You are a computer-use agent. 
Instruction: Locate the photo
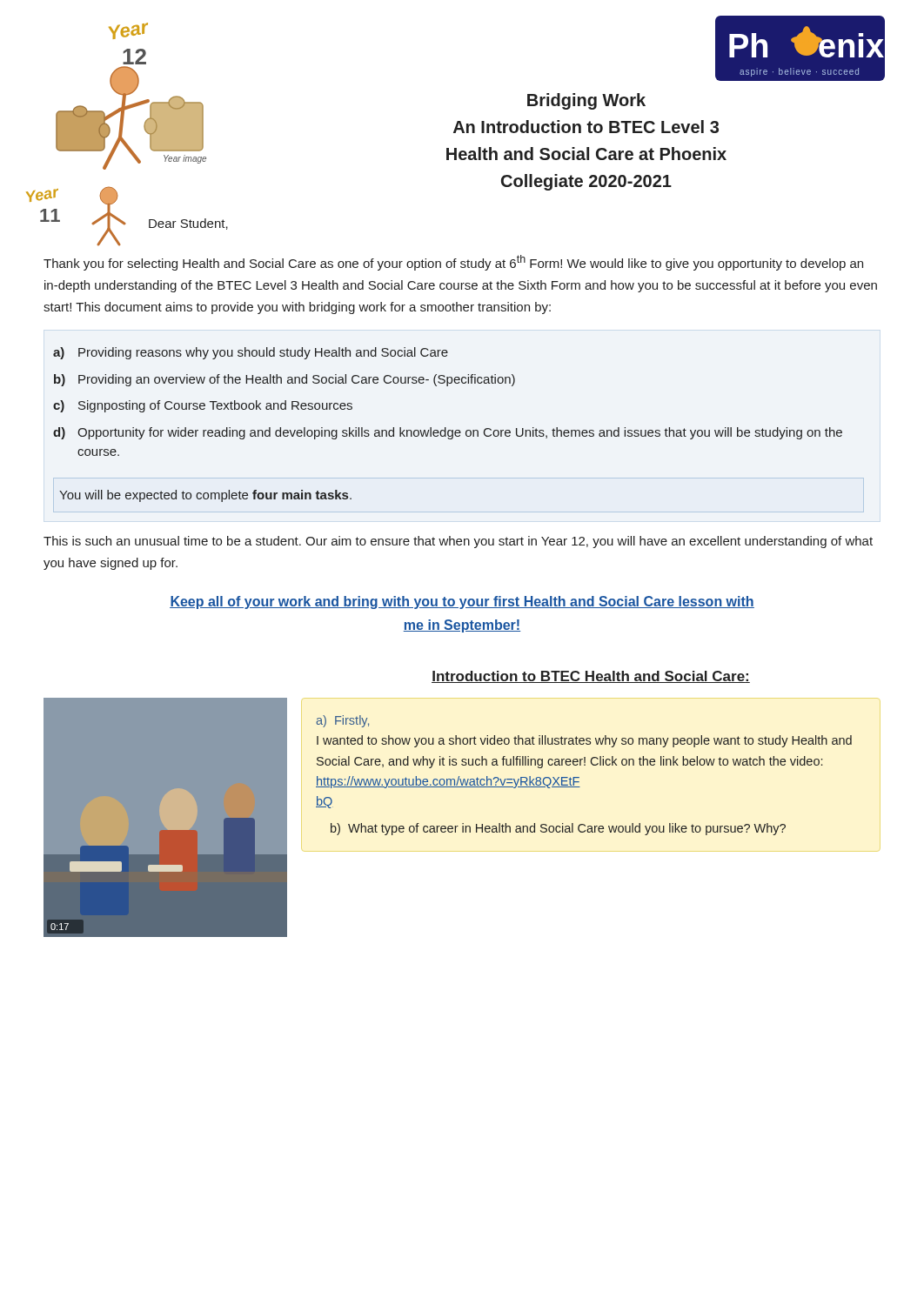(x=165, y=818)
